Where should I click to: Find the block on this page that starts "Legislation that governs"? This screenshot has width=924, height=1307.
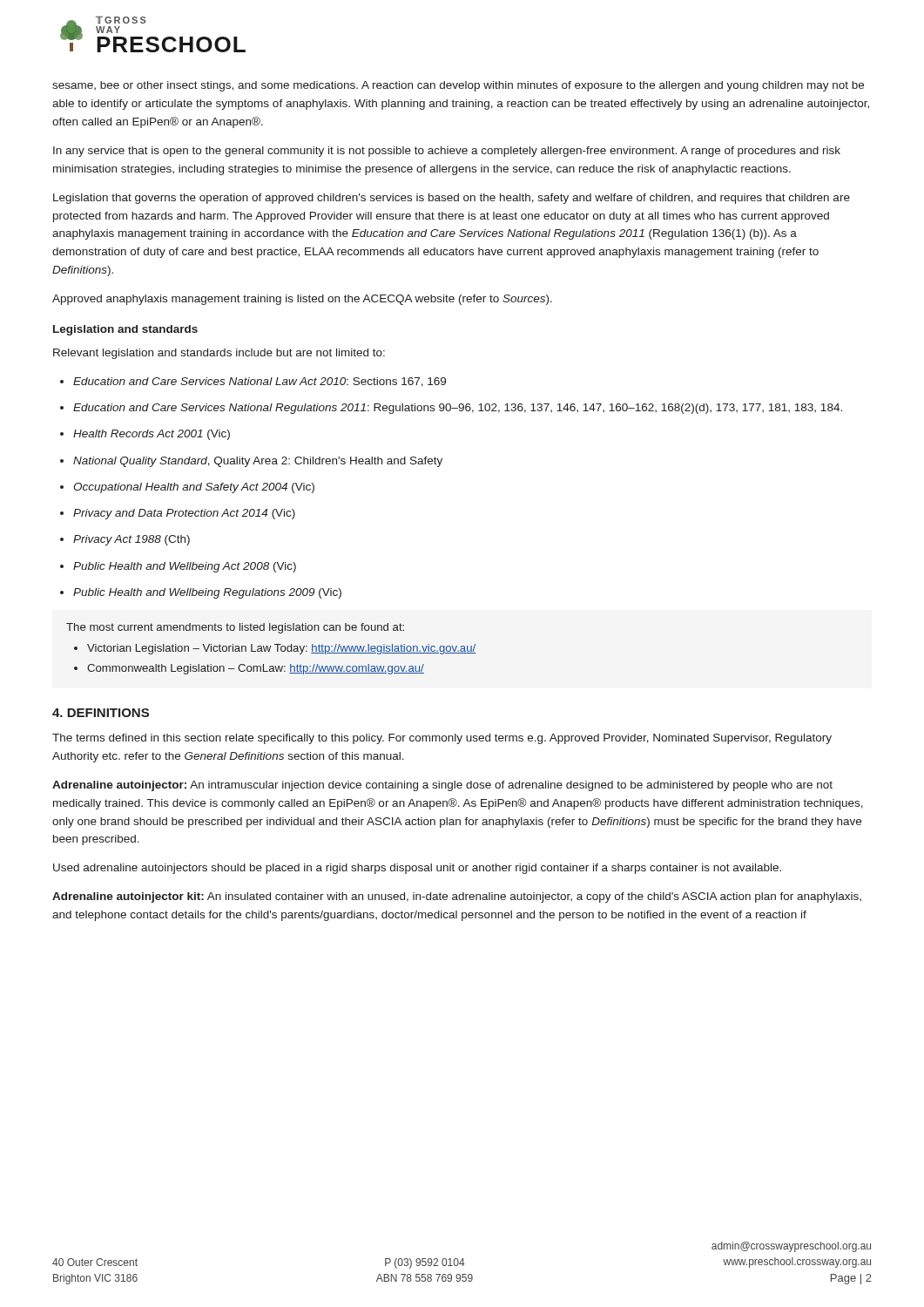coord(462,234)
